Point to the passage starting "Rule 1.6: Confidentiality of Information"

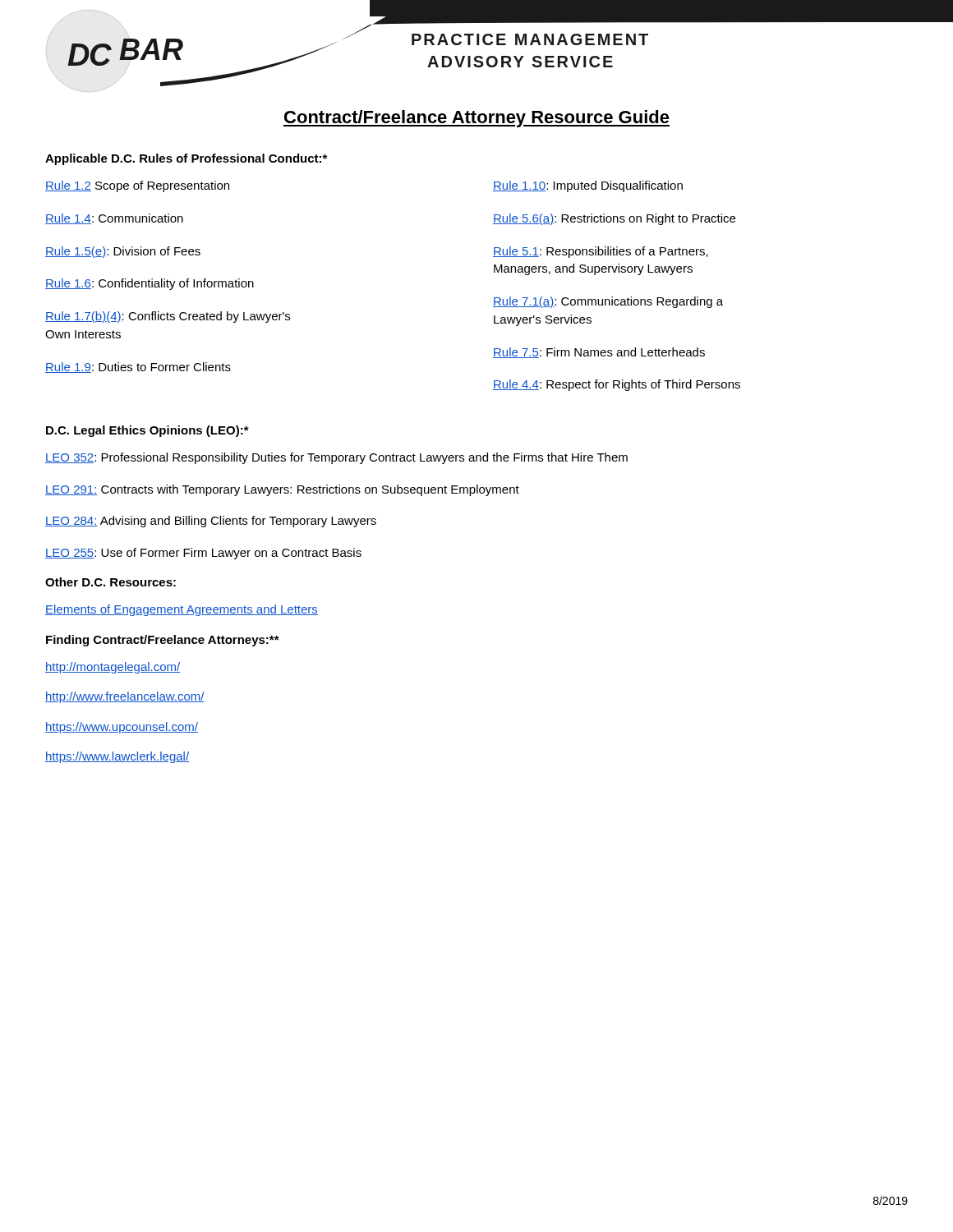[x=150, y=283]
